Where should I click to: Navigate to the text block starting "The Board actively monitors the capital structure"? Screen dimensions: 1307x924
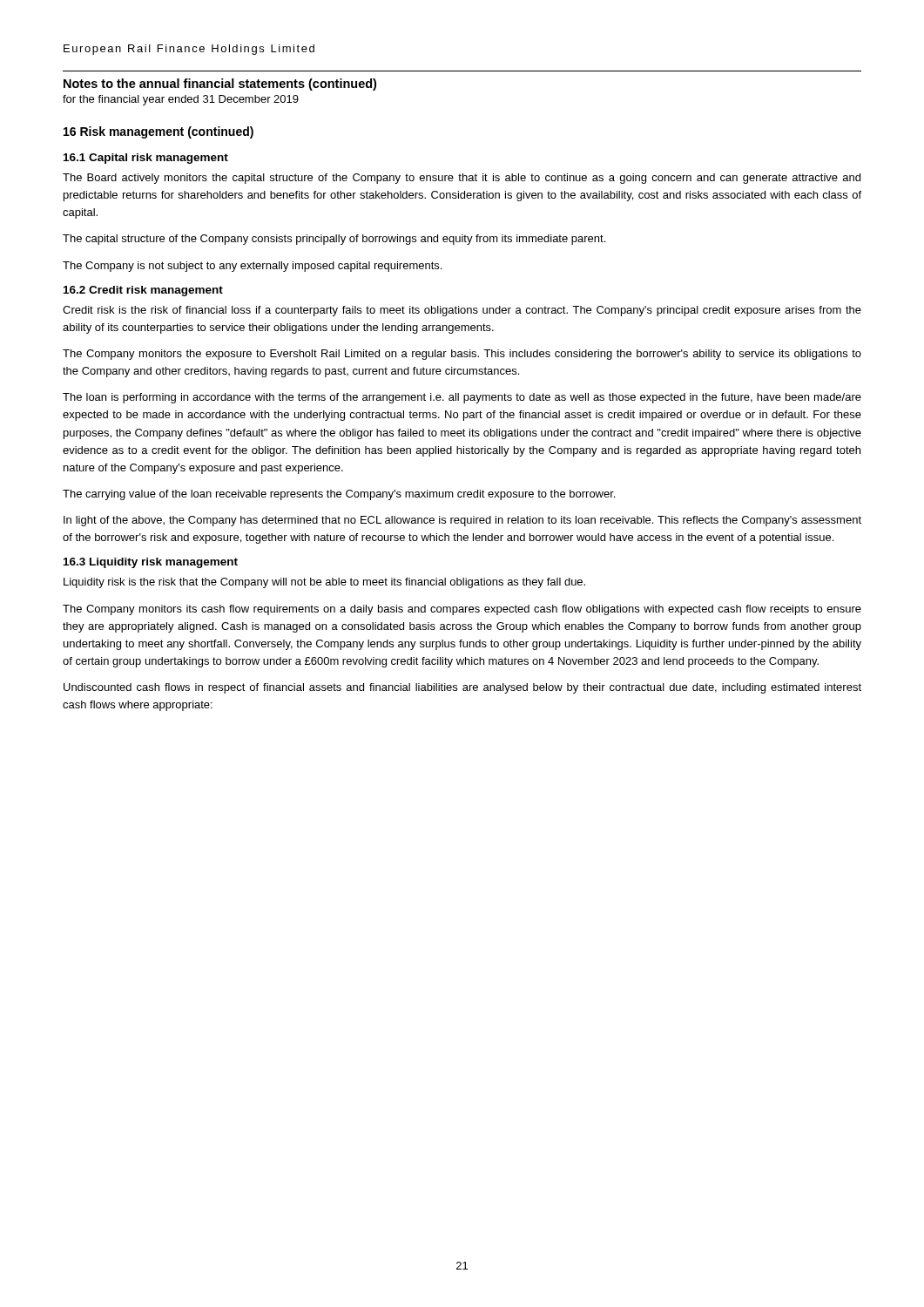(x=462, y=195)
